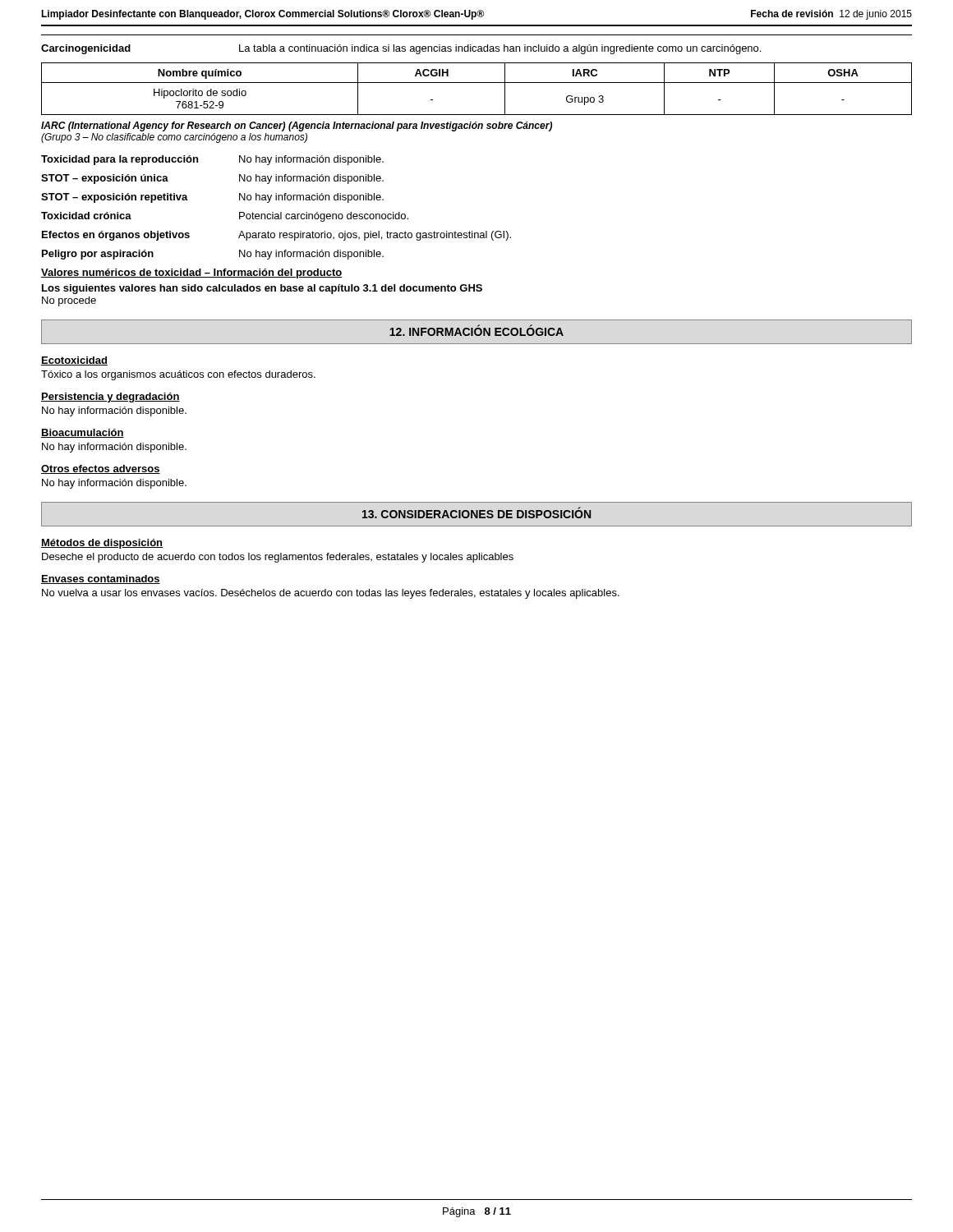Click on the passage starting "Peligro por aspiración"
Screen dimensions: 1232x953
[x=96, y=254]
